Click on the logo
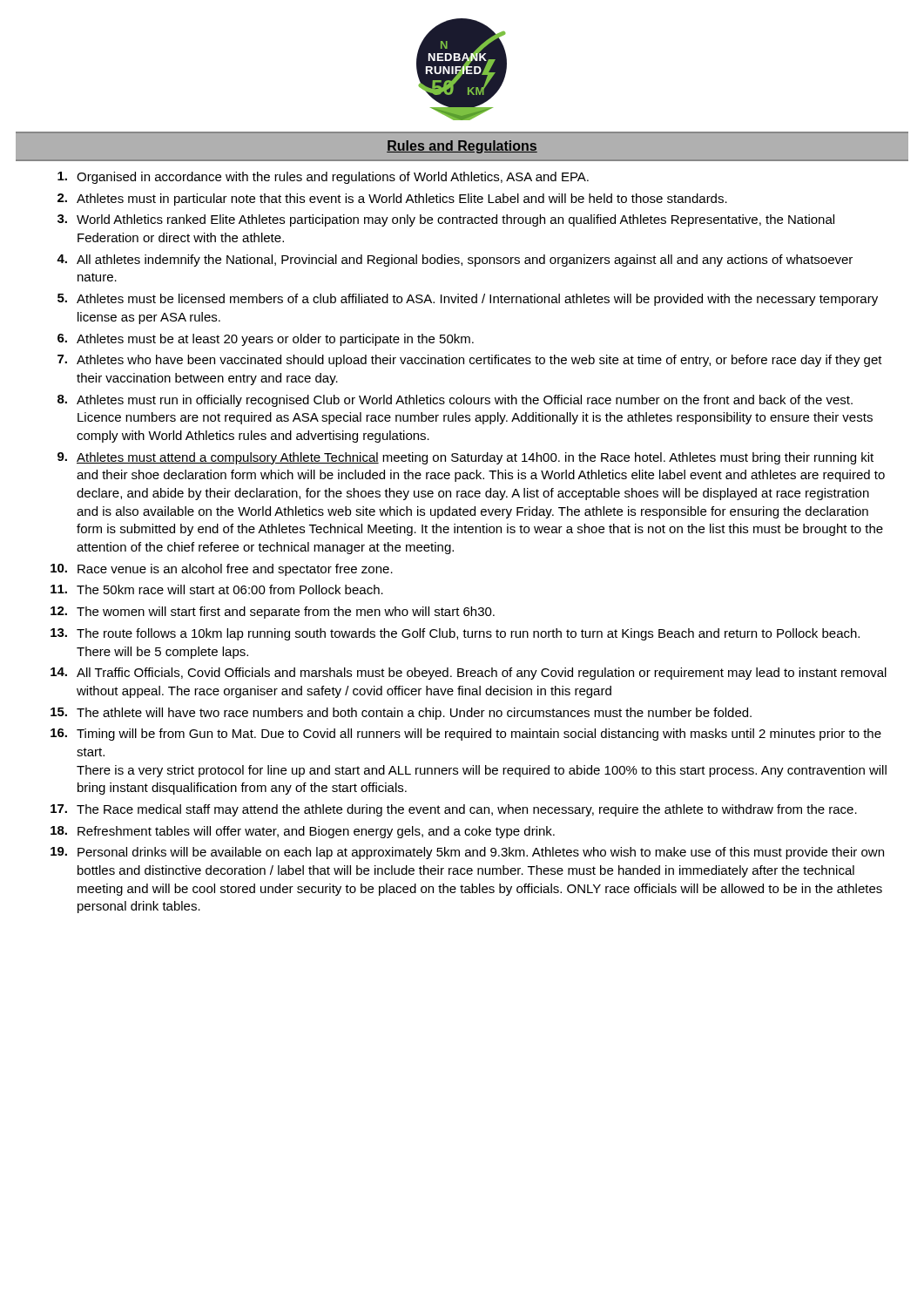The width and height of the screenshot is (924, 1307). point(462,66)
